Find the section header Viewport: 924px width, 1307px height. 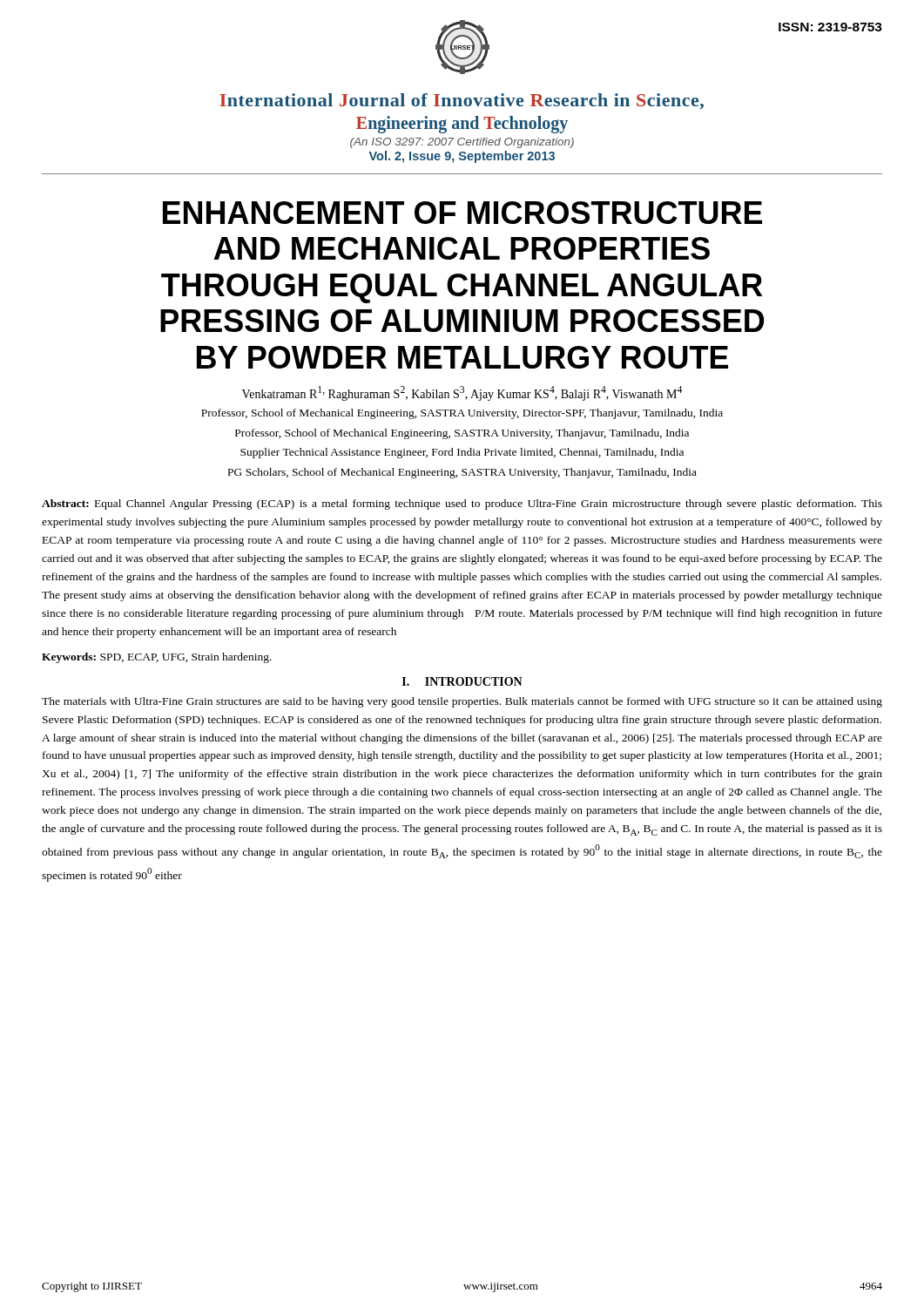pos(462,681)
